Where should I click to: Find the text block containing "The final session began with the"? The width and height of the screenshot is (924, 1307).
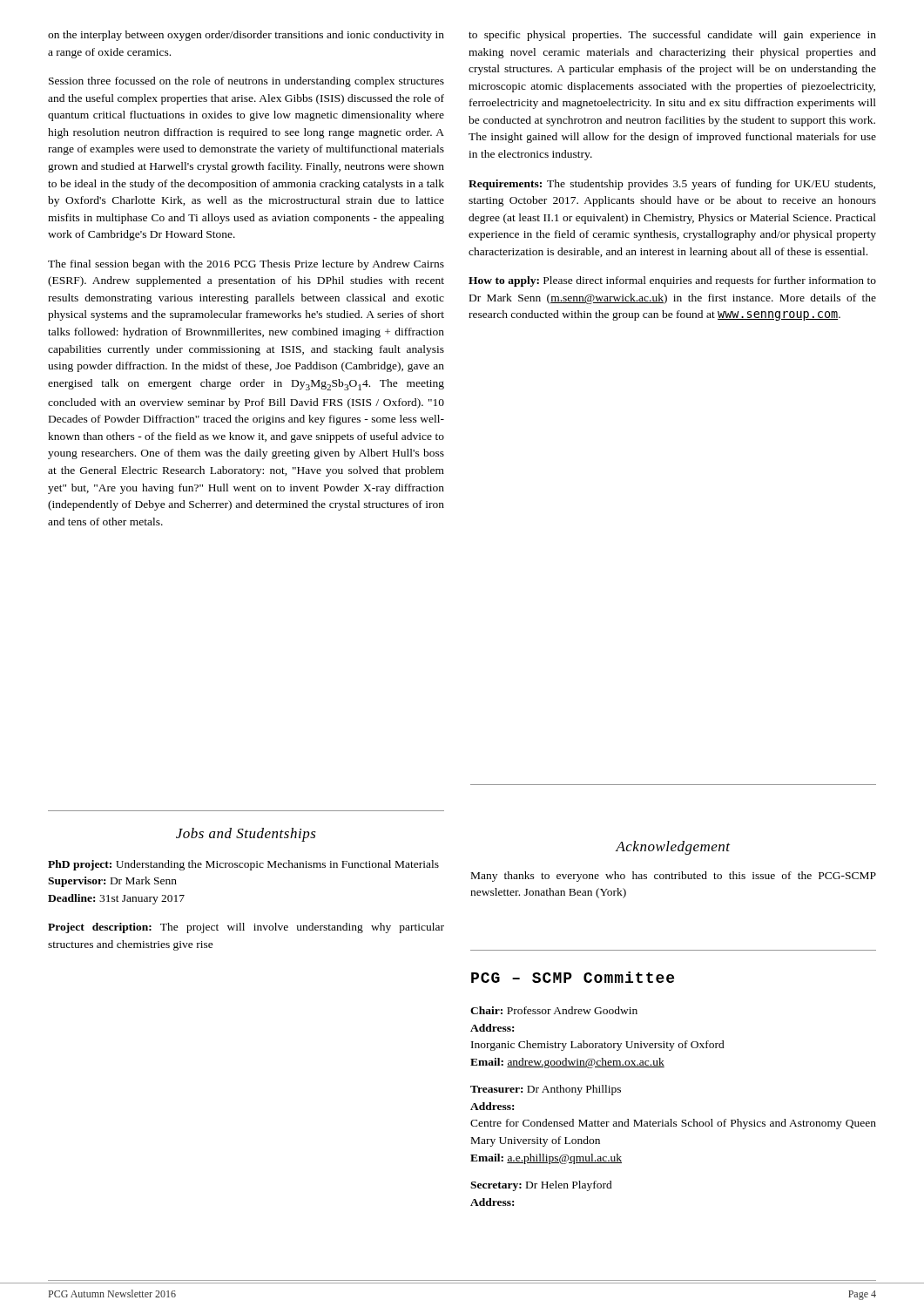pyautogui.click(x=246, y=392)
